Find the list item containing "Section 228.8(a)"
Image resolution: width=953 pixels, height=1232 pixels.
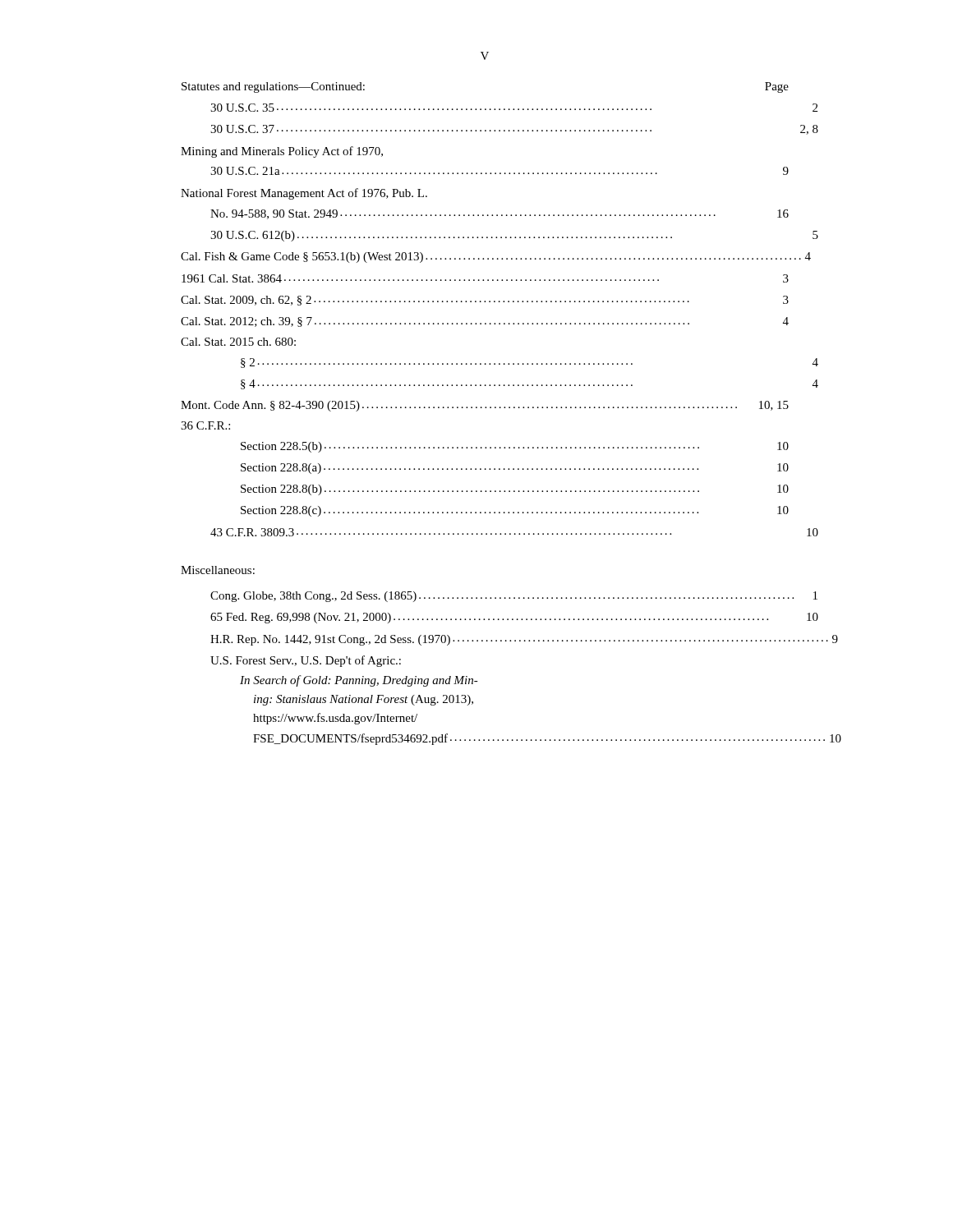point(485,468)
